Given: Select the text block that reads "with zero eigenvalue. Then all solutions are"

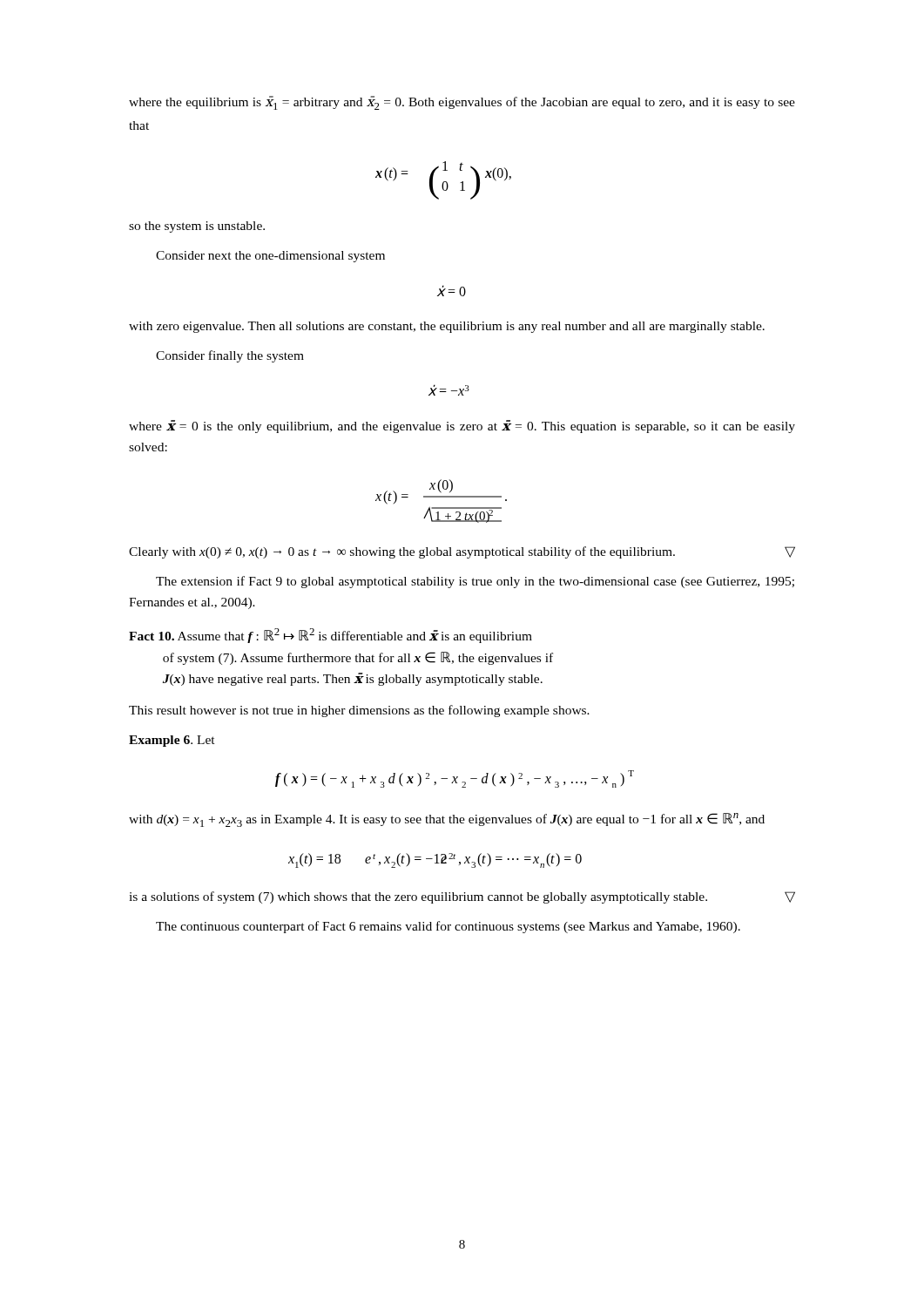Looking at the screenshot, I should coord(462,341).
